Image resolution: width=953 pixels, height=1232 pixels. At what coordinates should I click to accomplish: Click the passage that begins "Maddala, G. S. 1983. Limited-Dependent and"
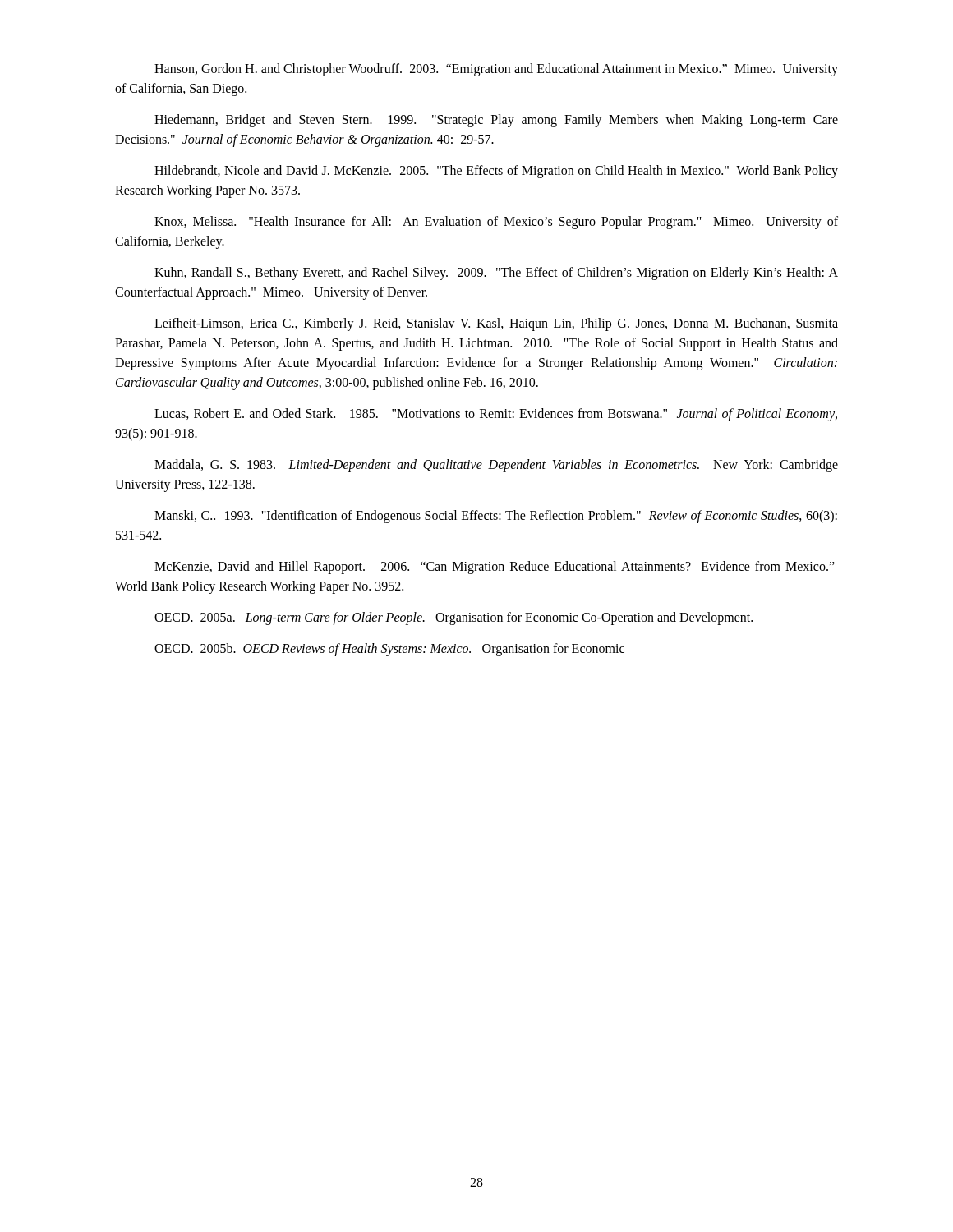[476, 474]
